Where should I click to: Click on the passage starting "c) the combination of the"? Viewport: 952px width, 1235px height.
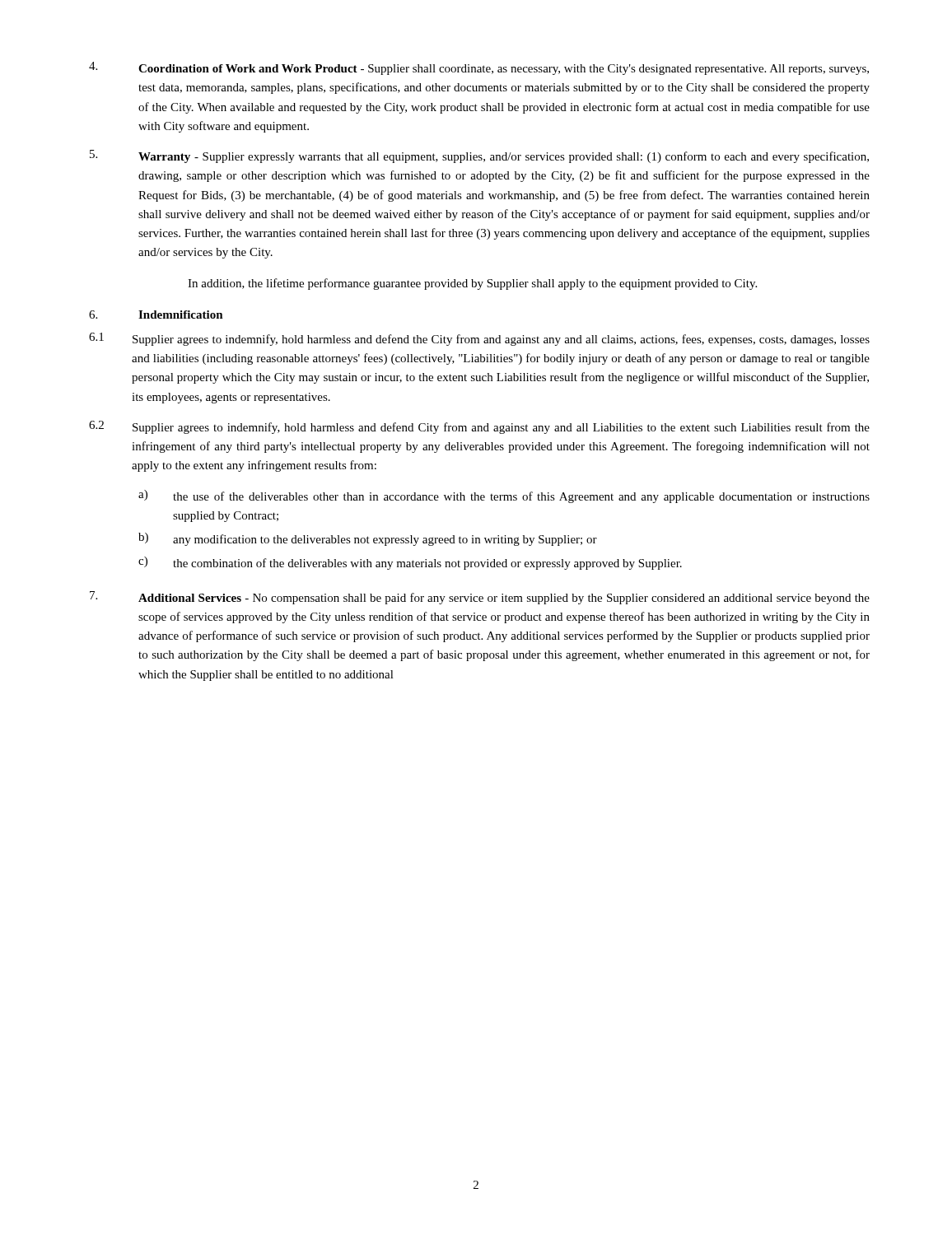(x=410, y=564)
